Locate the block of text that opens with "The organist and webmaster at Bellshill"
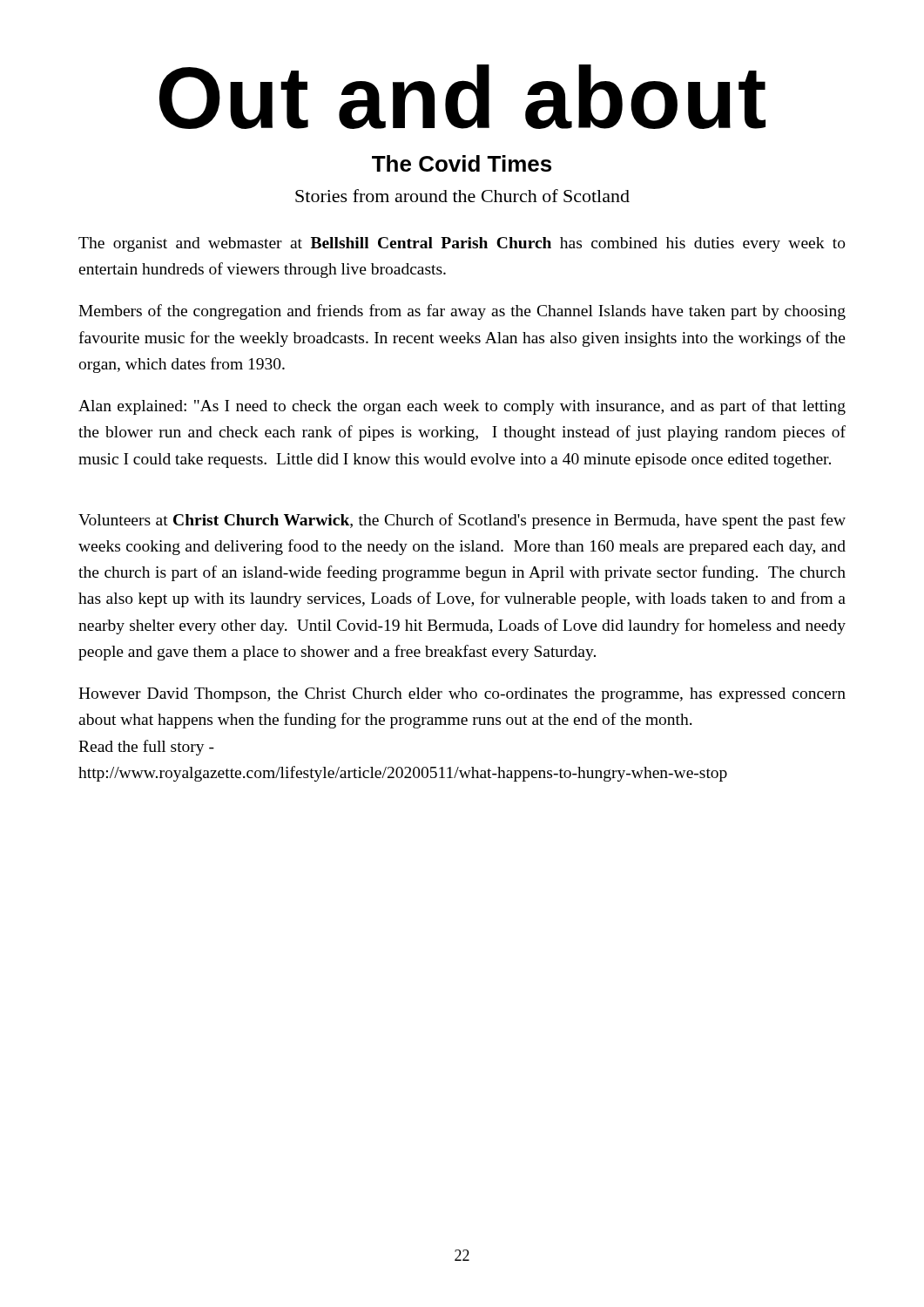The height and width of the screenshot is (1307, 924). 462,256
